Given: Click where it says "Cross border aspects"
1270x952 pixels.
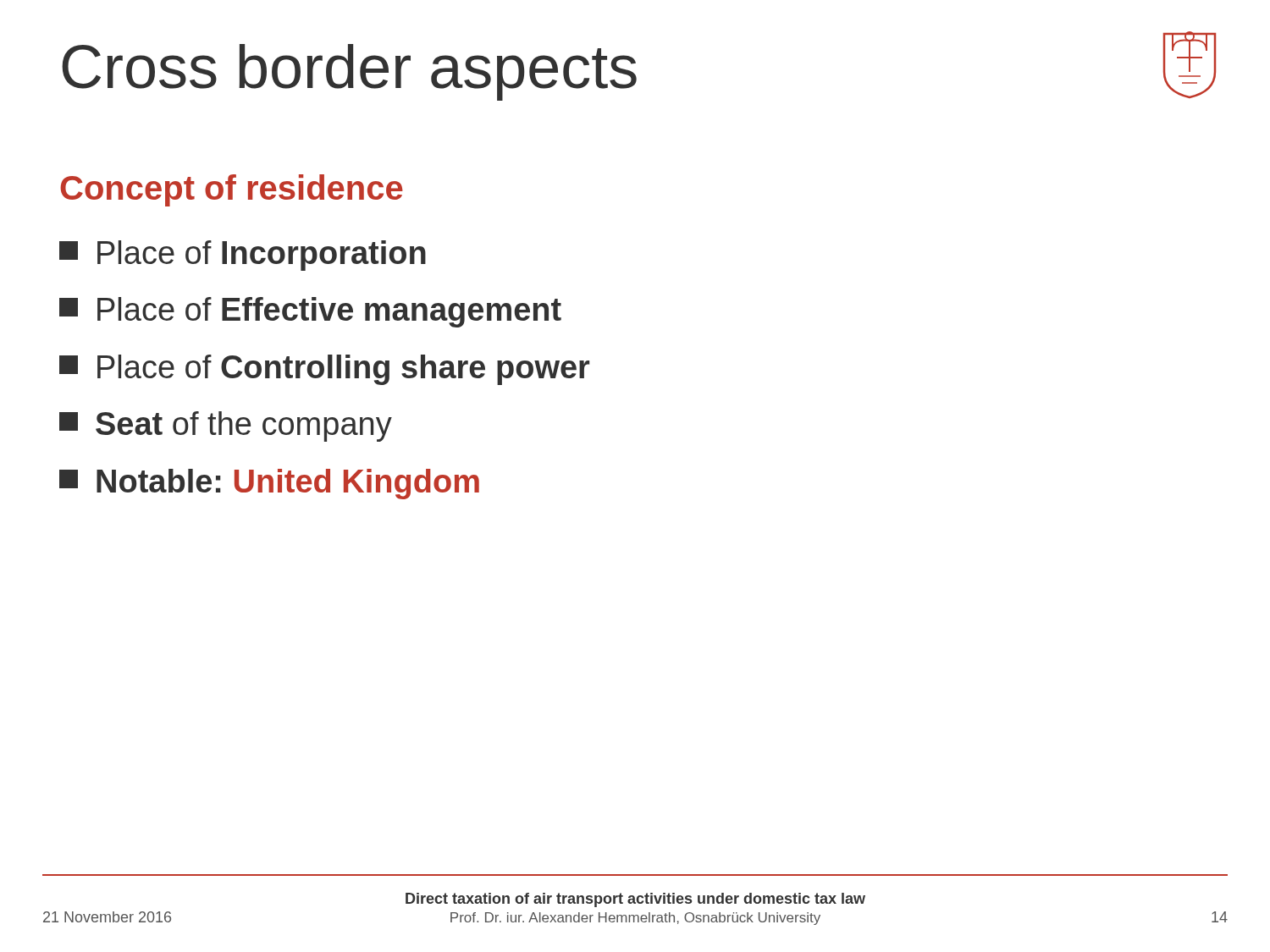Looking at the screenshot, I should tap(483, 67).
